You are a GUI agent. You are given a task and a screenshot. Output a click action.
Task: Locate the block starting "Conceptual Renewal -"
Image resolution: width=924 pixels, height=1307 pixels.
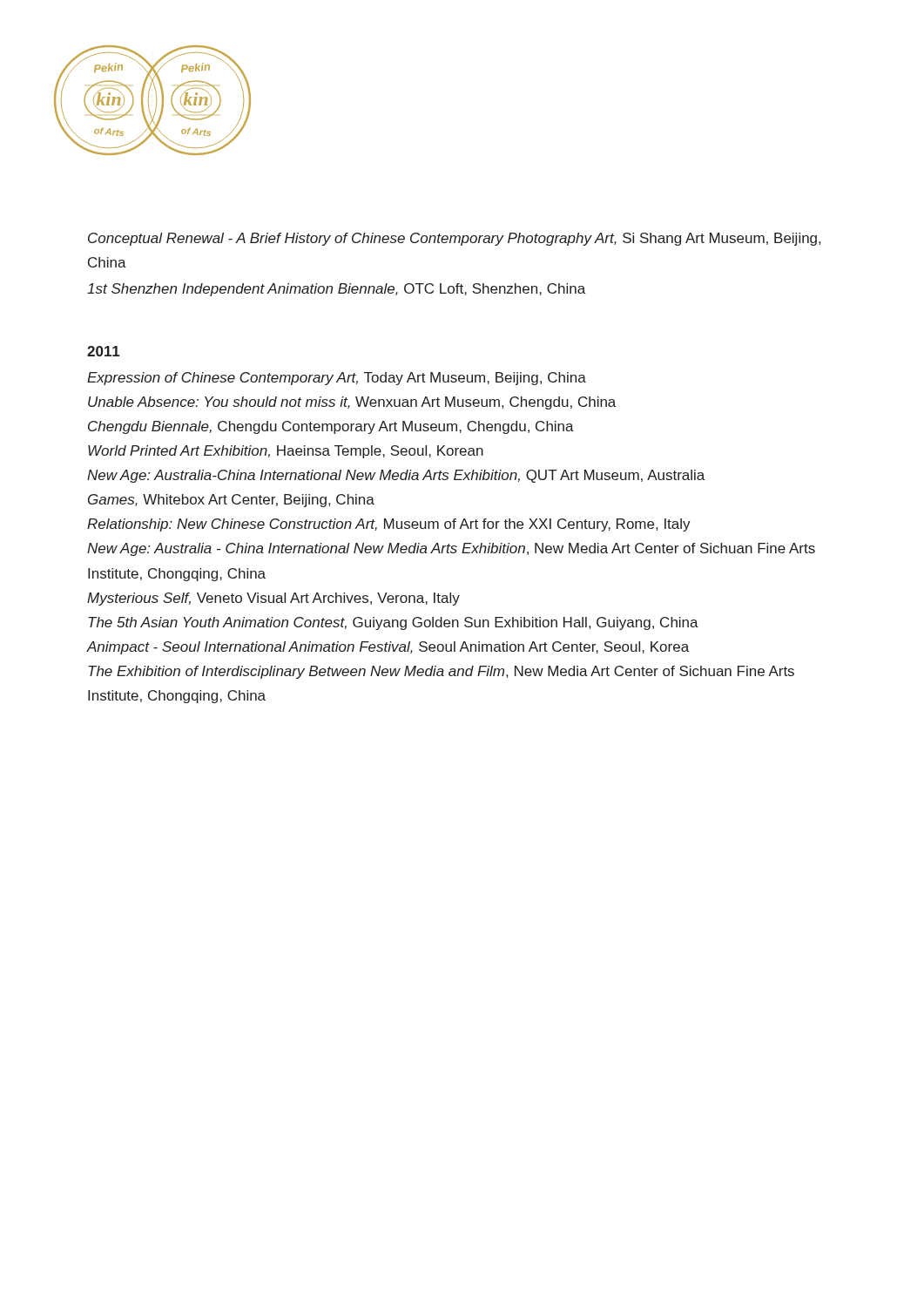pos(455,251)
